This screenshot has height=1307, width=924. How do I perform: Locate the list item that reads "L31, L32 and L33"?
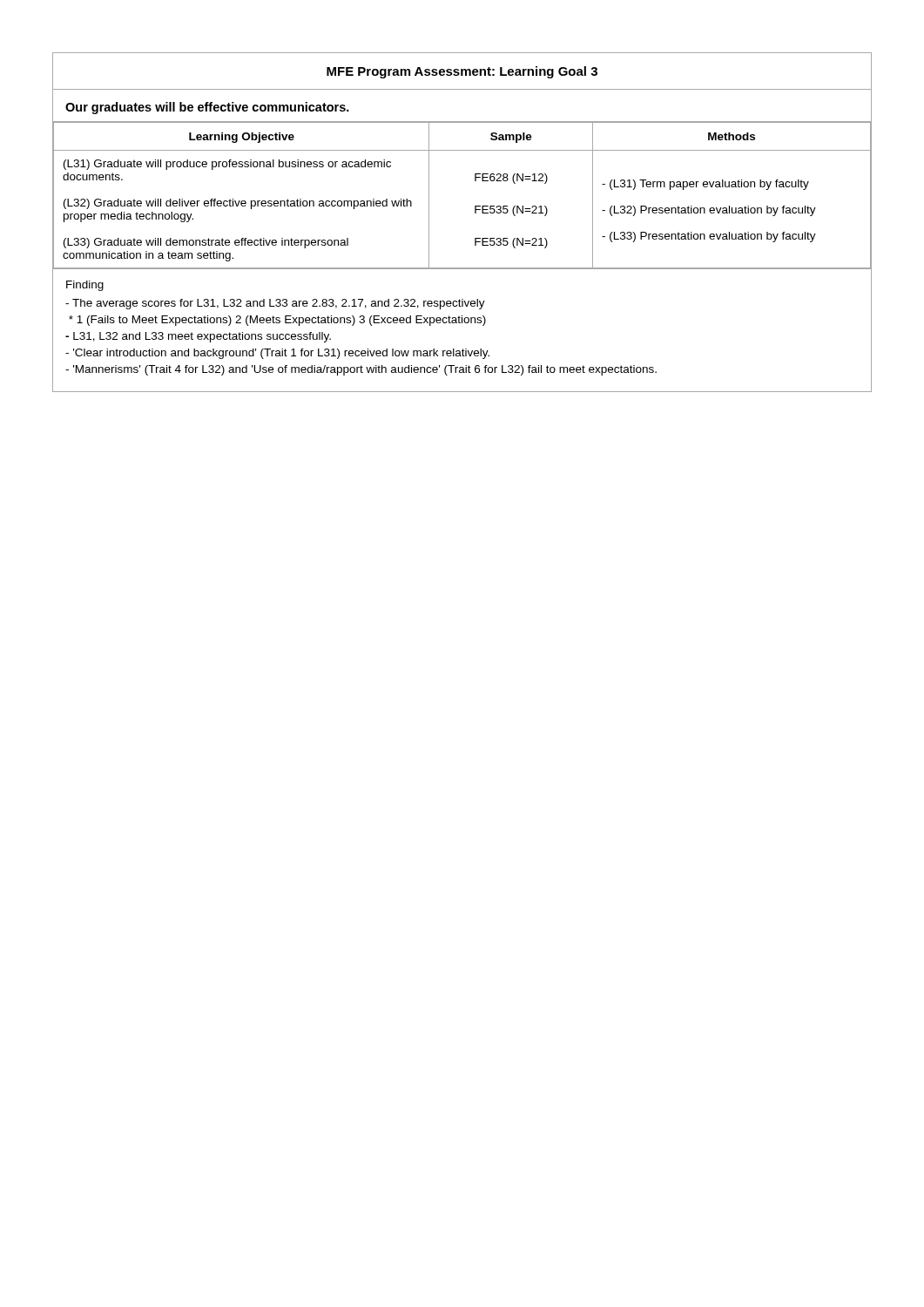(199, 336)
